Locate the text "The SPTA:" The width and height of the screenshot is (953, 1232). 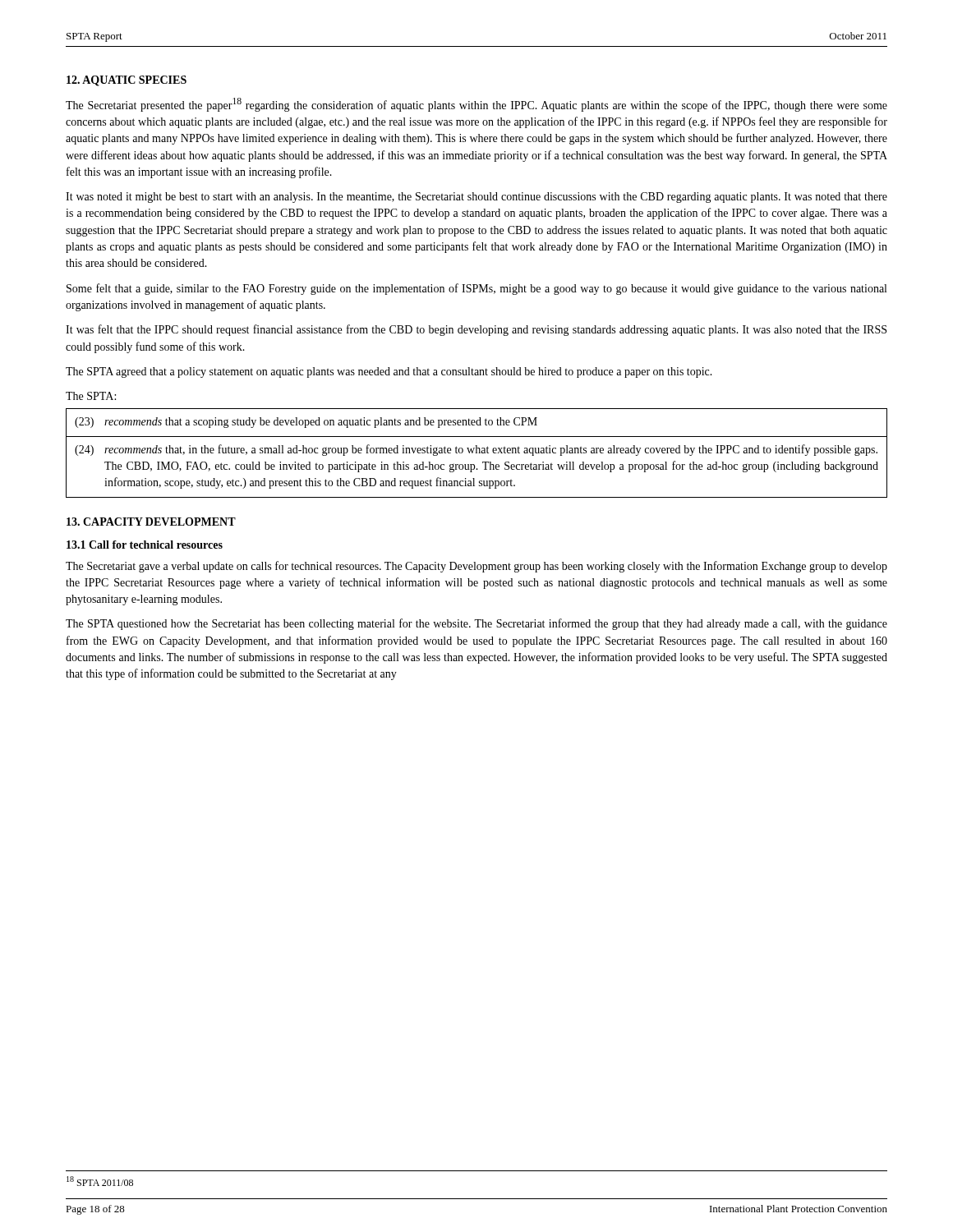(x=476, y=397)
